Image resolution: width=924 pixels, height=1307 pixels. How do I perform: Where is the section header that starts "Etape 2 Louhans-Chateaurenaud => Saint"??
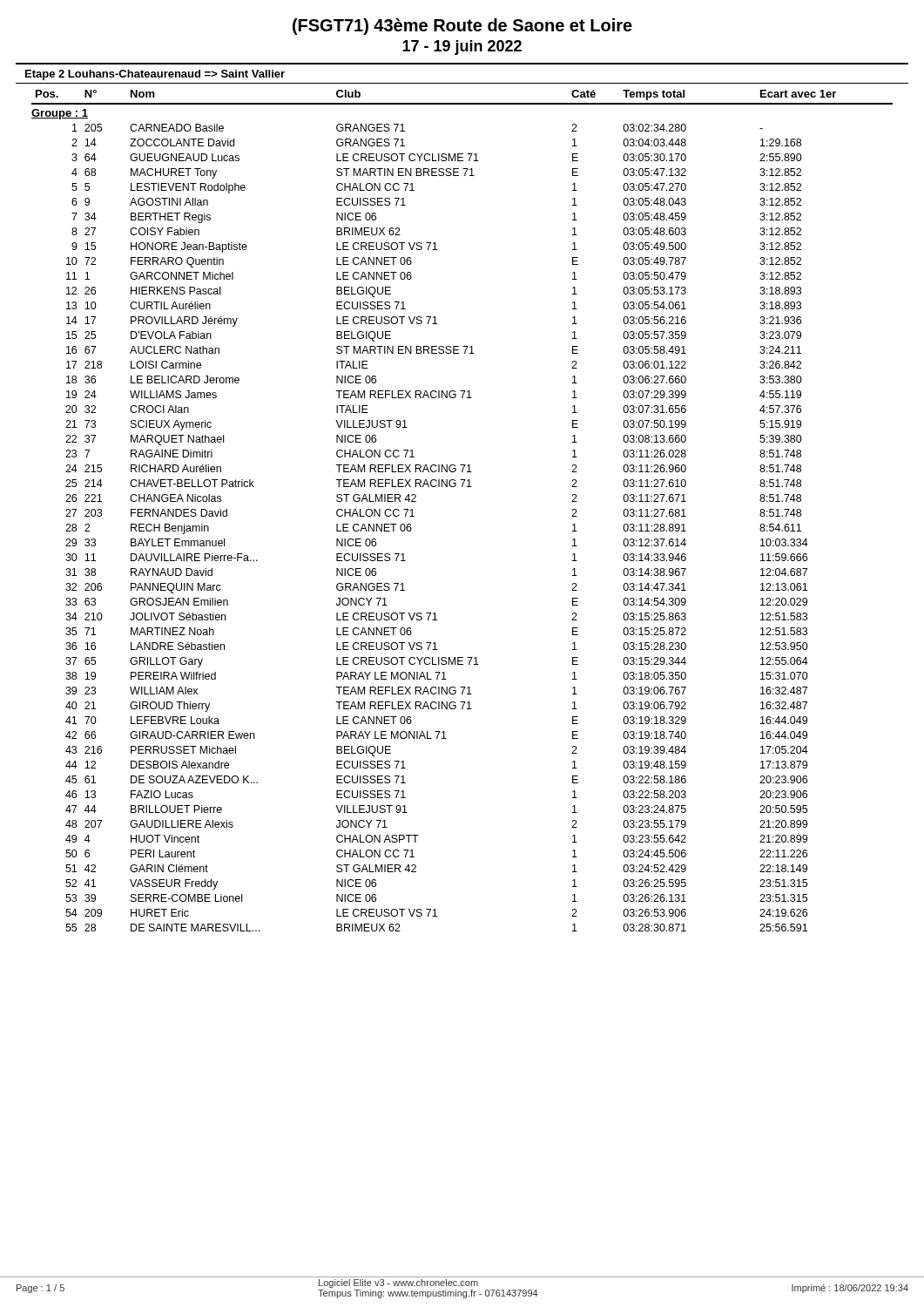coord(155,74)
